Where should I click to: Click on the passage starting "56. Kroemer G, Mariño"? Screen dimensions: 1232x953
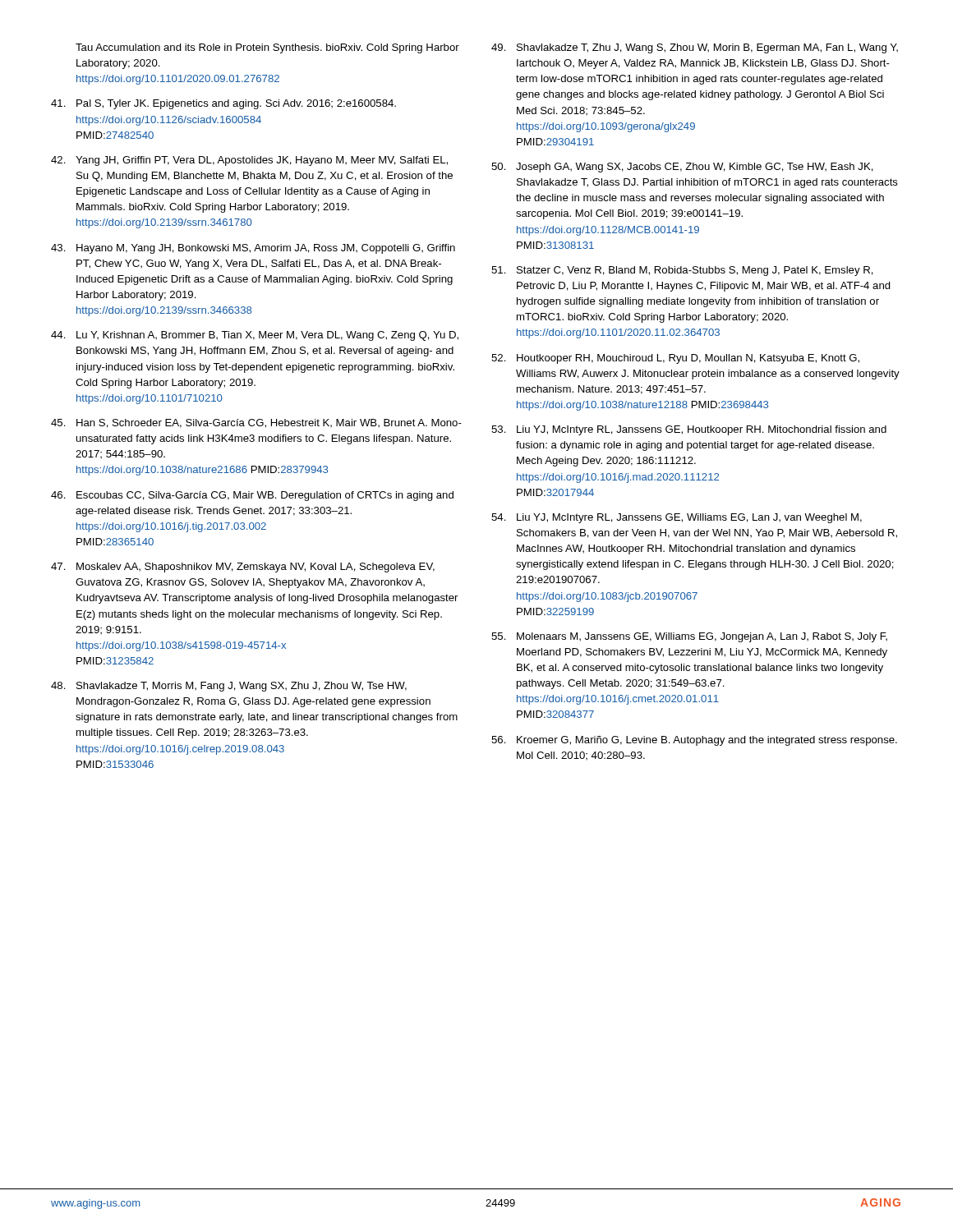point(697,747)
